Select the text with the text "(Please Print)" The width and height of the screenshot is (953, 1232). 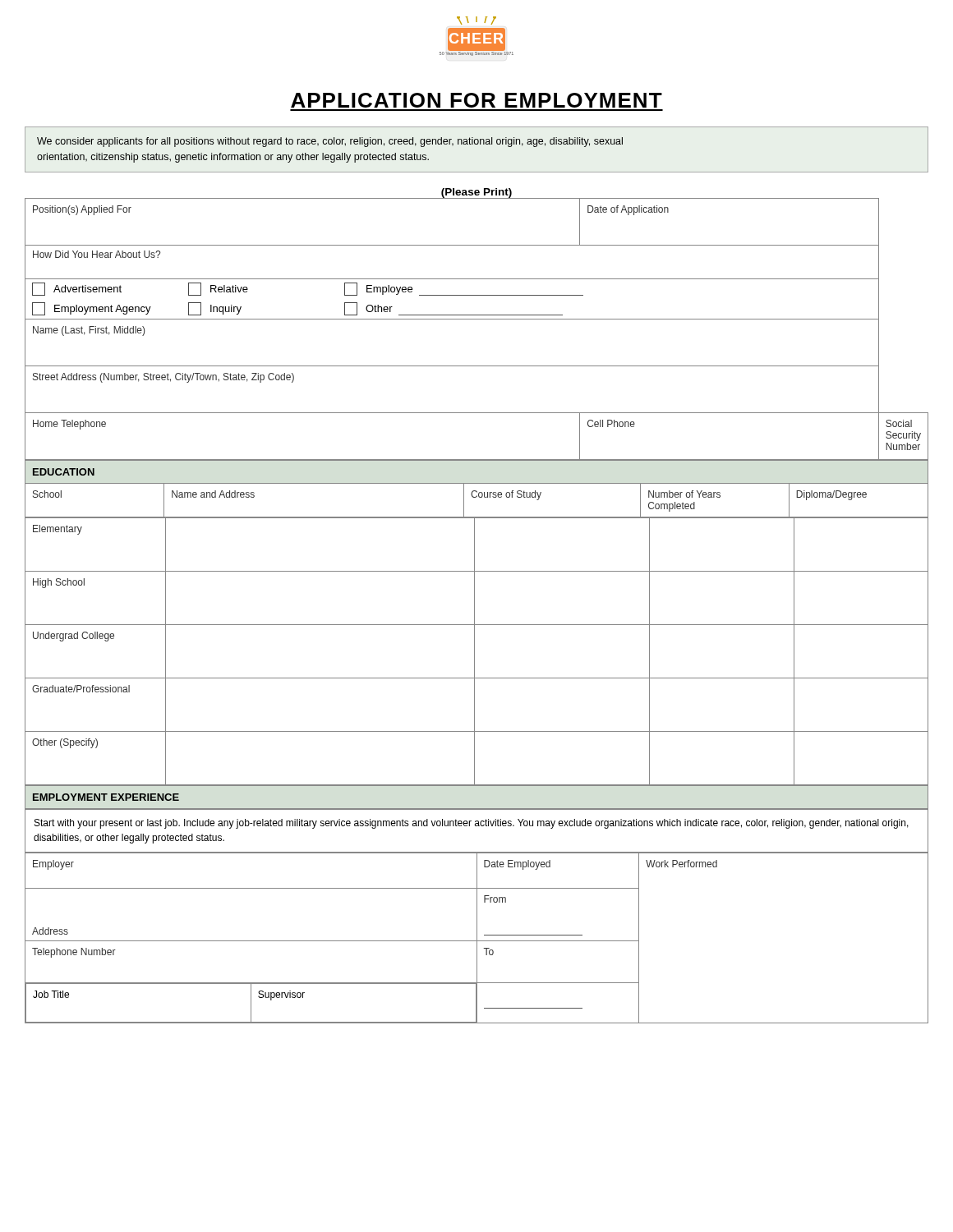point(476,191)
